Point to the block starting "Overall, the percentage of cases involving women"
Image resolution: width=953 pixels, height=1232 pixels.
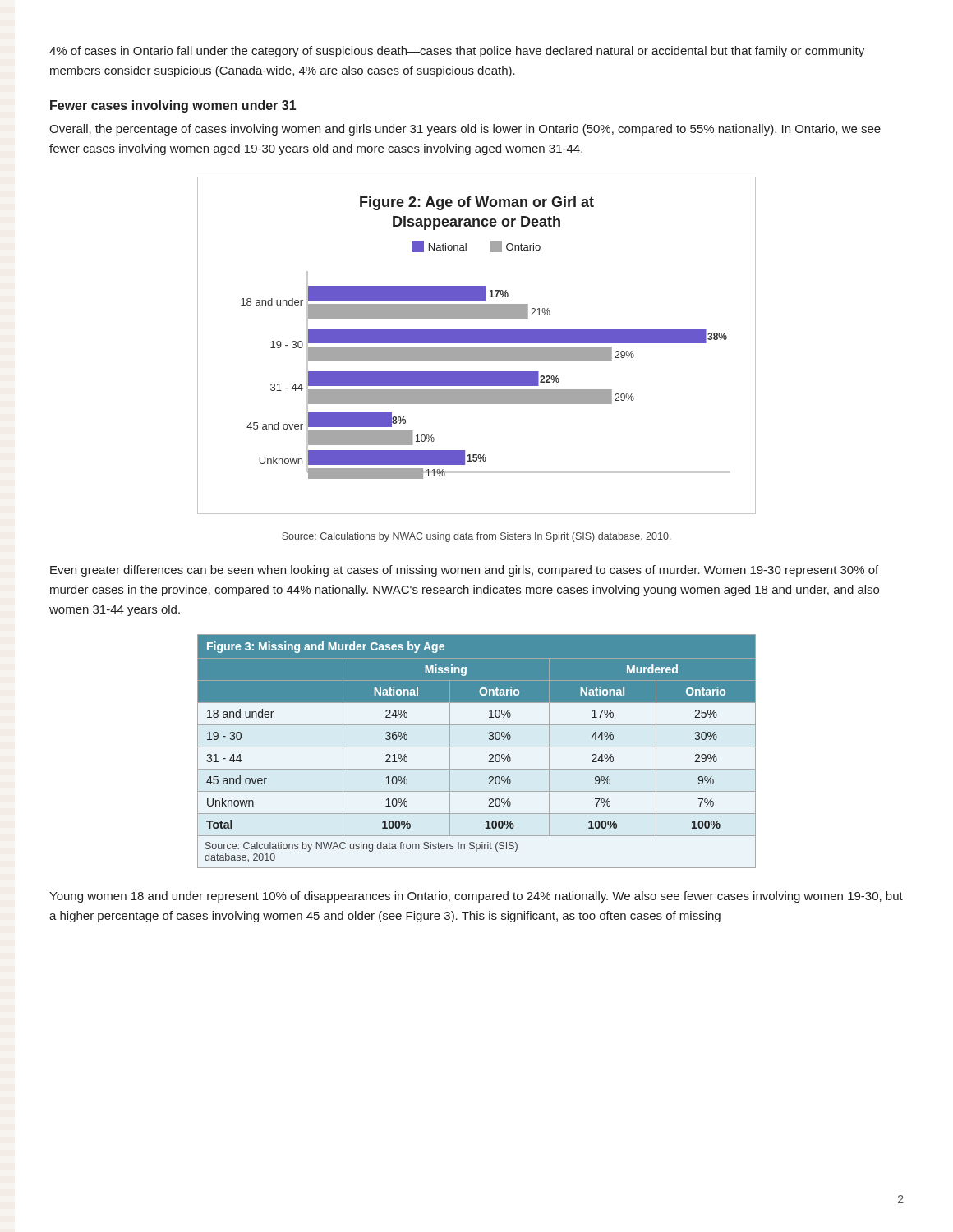tap(465, 138)
